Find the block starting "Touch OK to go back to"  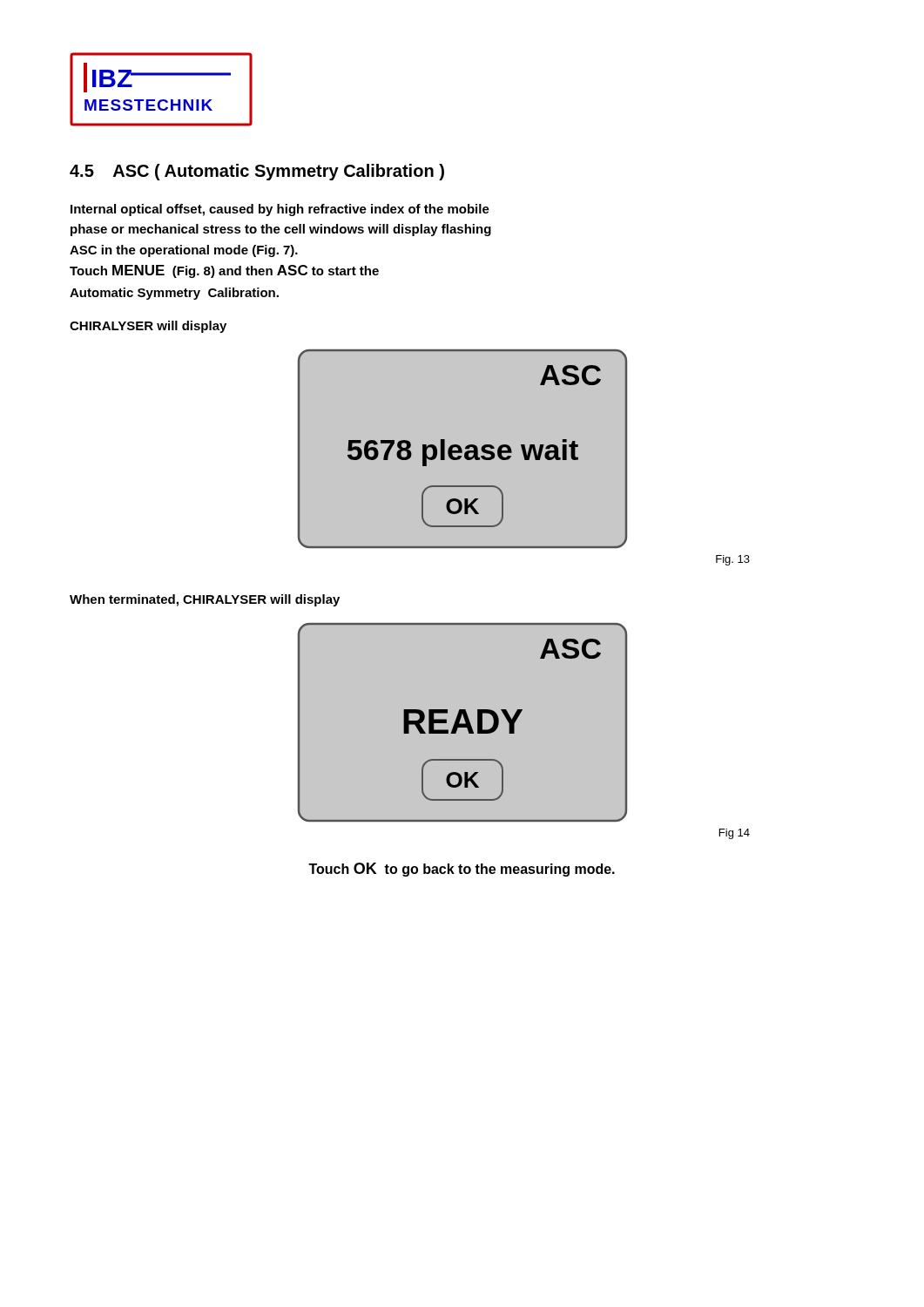click(x=462, y=869)
